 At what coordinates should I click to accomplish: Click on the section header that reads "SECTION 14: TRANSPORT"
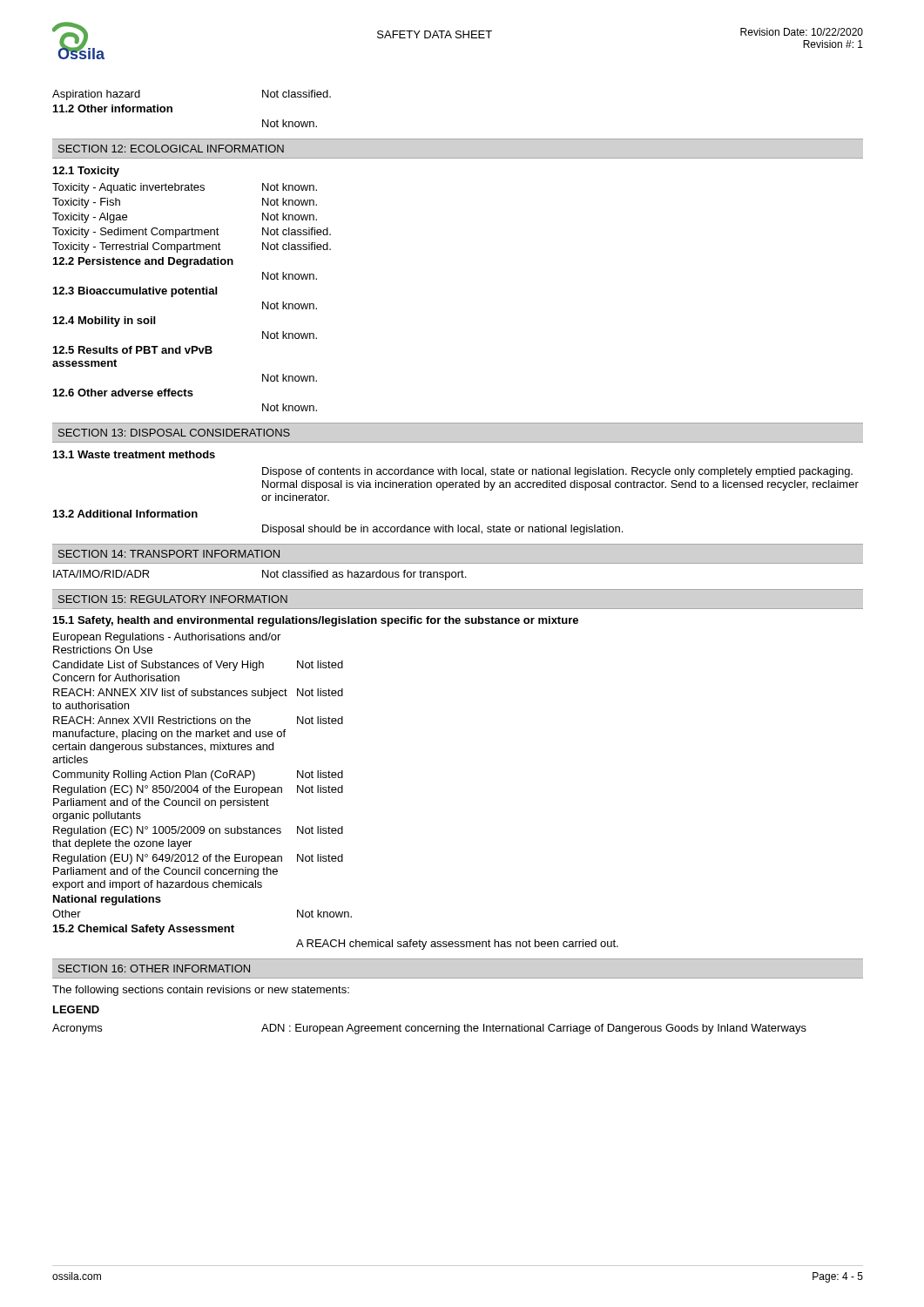tap(169, 554)
